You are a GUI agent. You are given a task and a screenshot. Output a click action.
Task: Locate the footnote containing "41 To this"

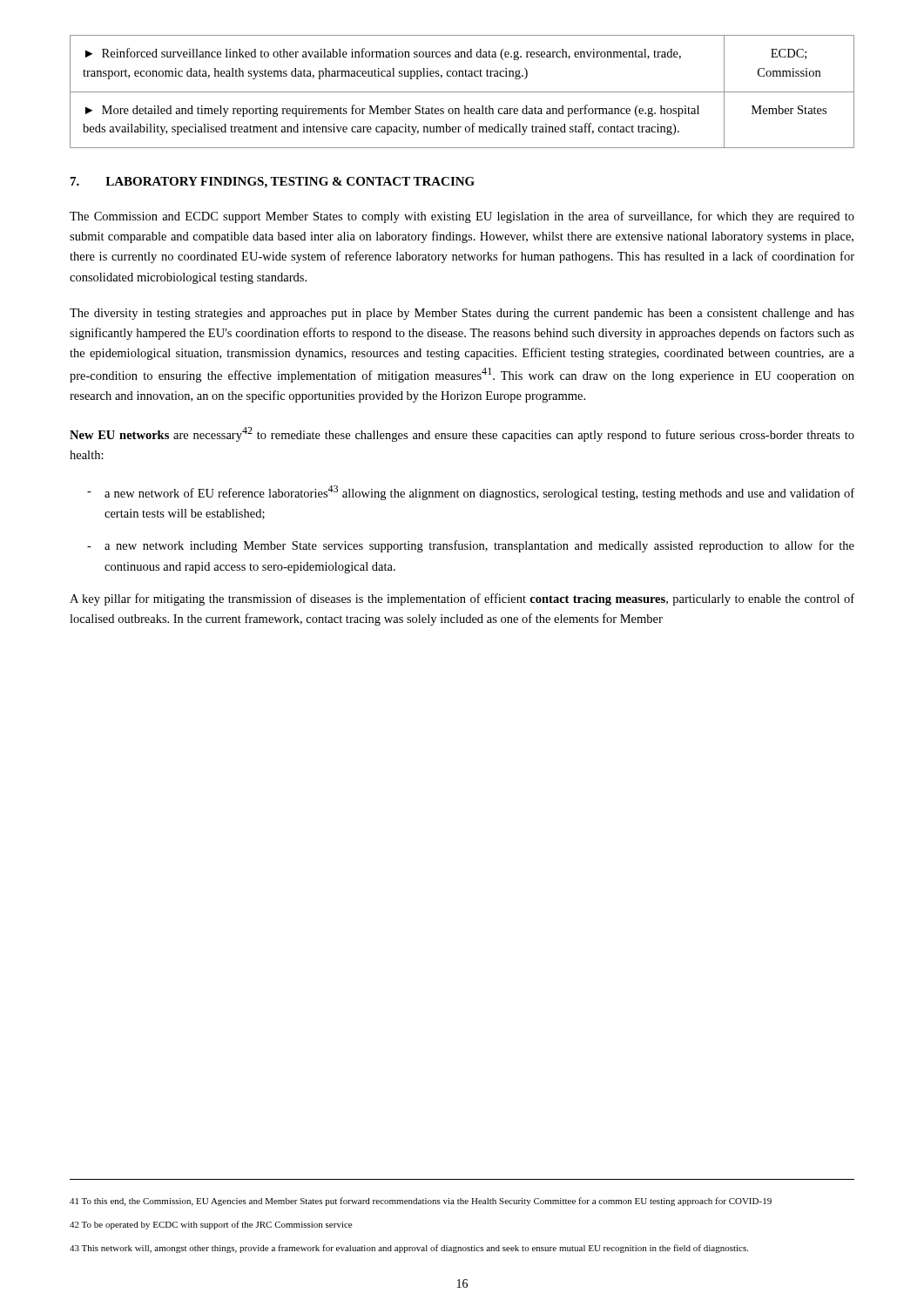(462, 1202)
